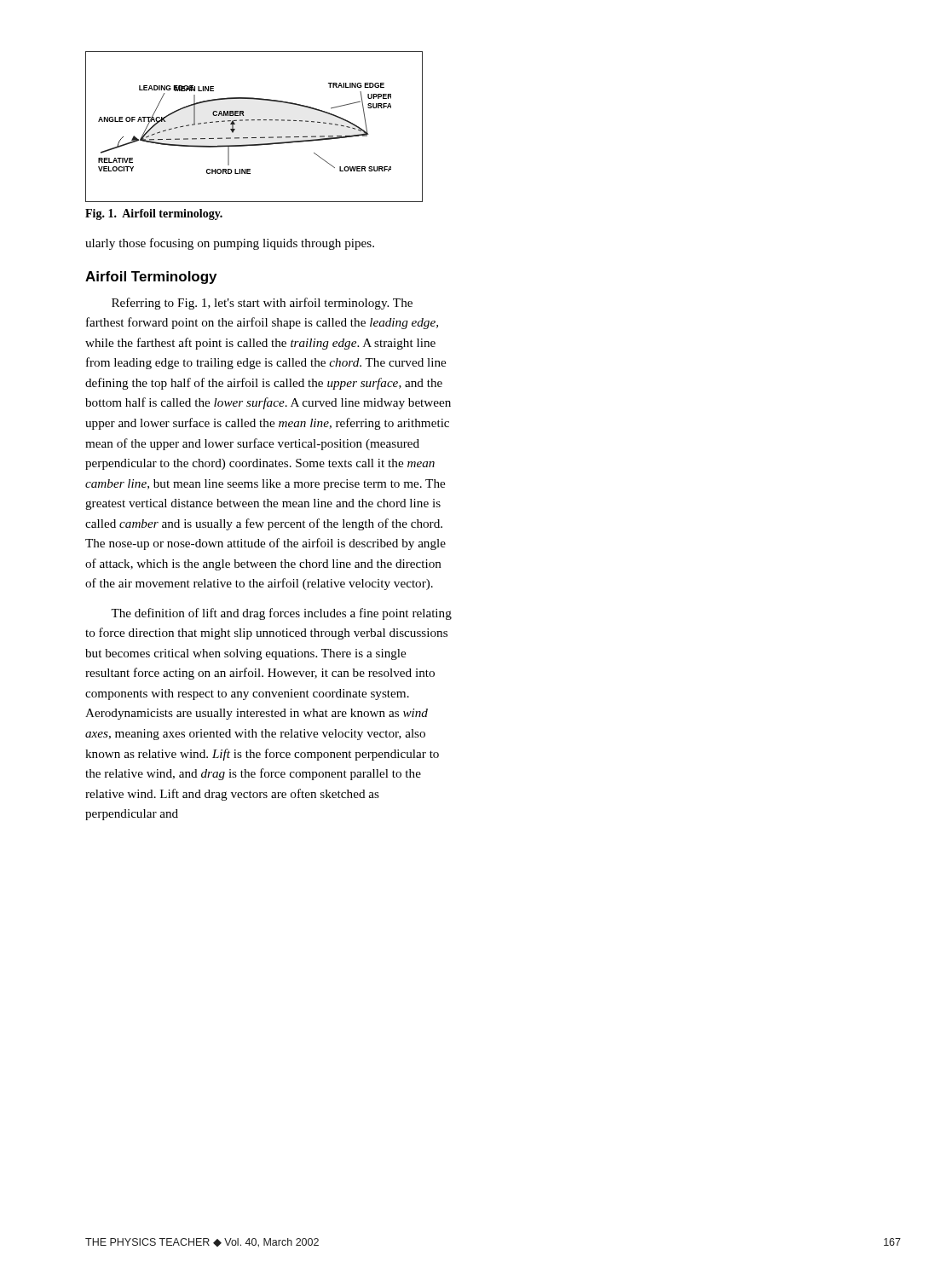952x1279 pixels.
Task: Click on the block starting "The definition of lift and drag forces includes"
Action: (x=268, y=713)
